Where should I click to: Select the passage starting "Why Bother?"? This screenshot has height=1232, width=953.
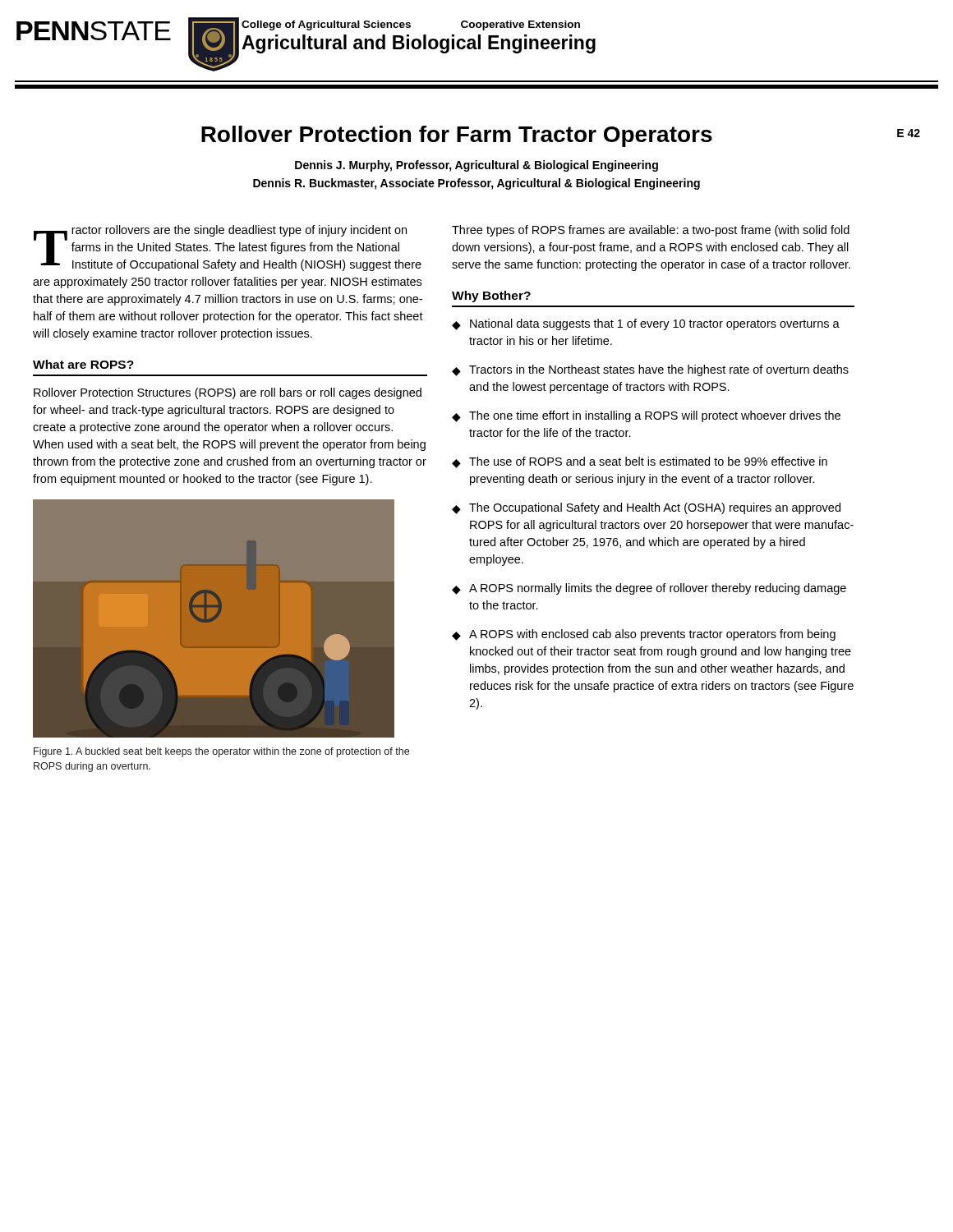click(x=491, y=295)
